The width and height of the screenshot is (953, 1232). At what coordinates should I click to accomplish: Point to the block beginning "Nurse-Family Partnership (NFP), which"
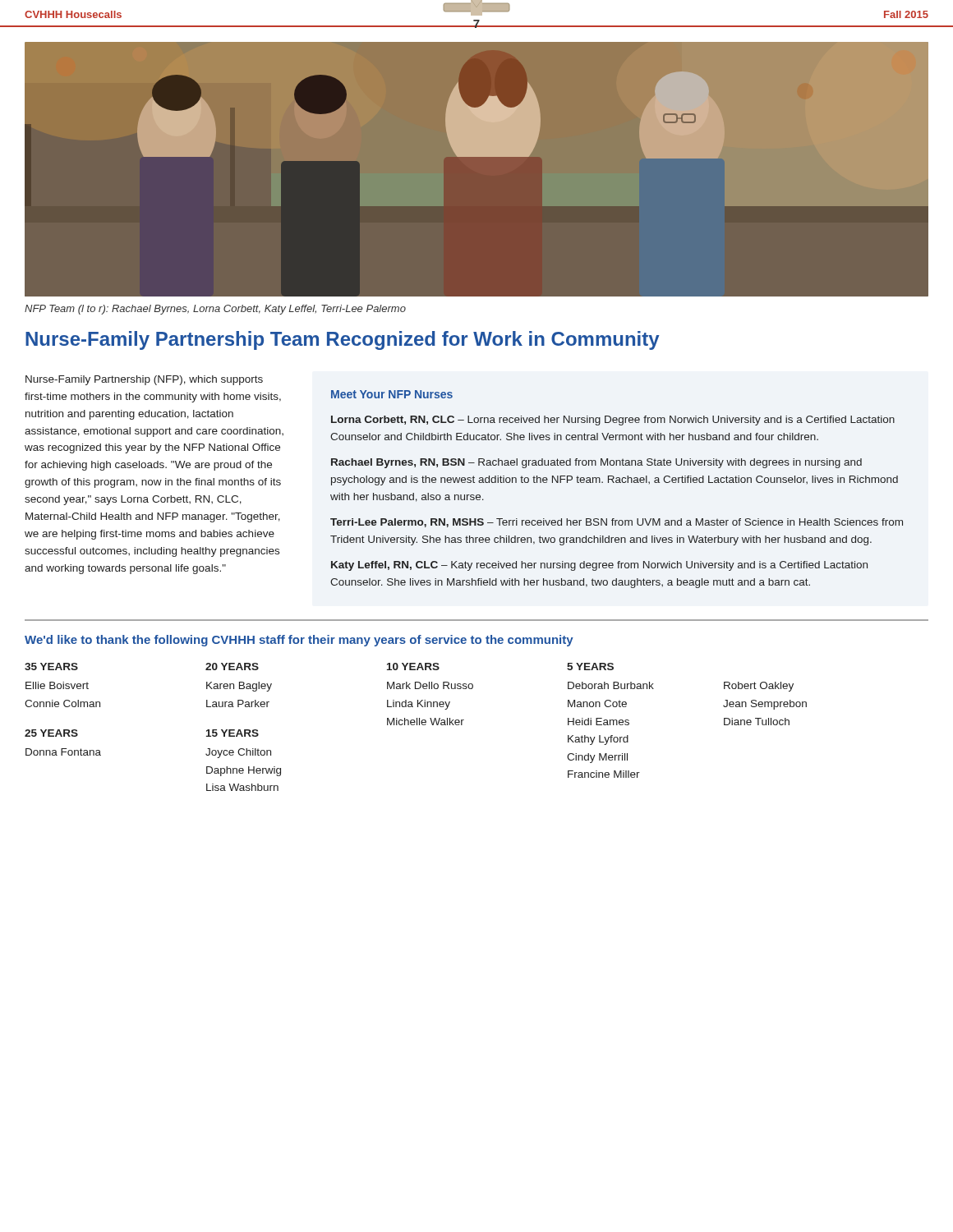[x=154, y=473]
